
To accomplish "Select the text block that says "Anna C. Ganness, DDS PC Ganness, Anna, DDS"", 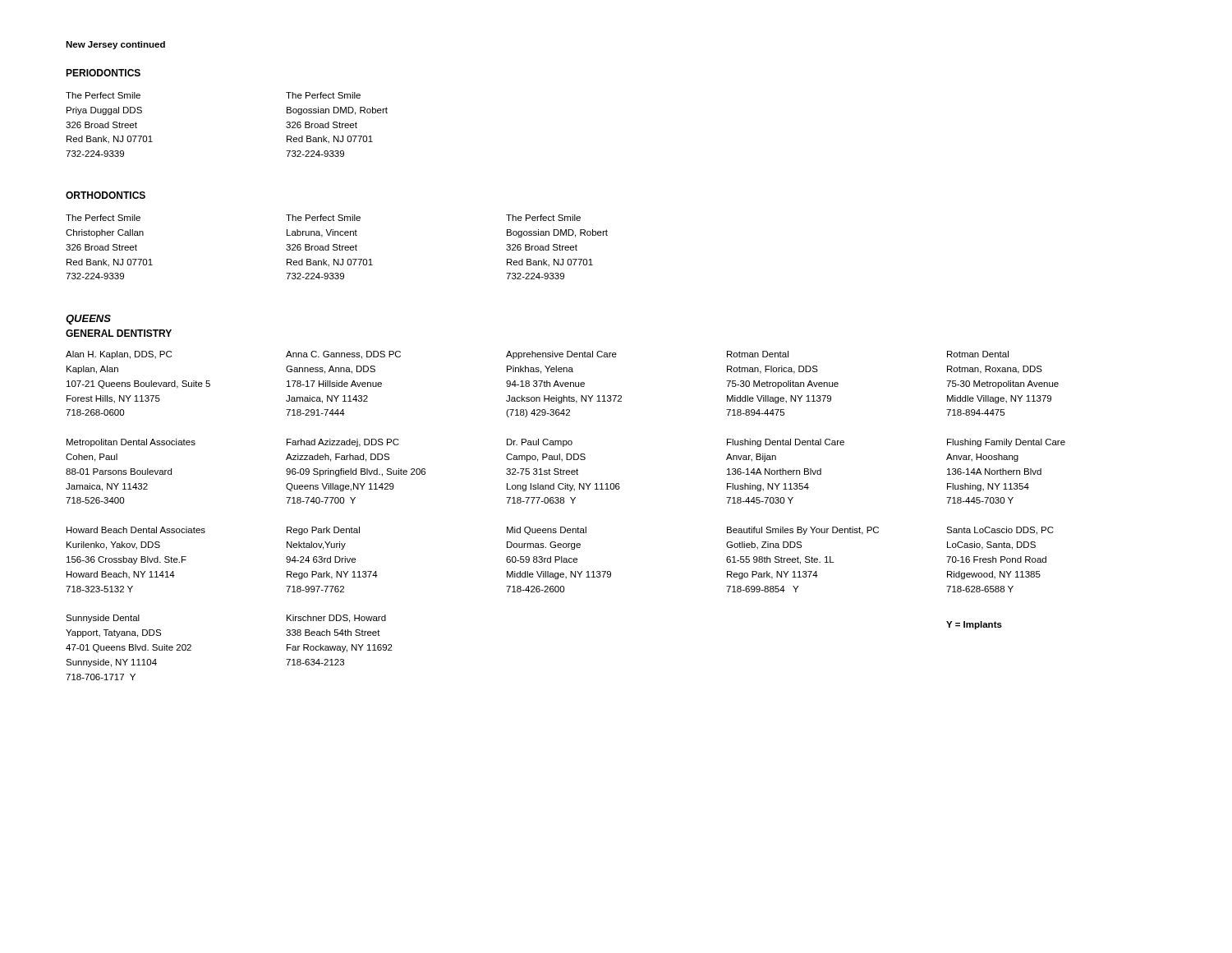I will 392,384.
